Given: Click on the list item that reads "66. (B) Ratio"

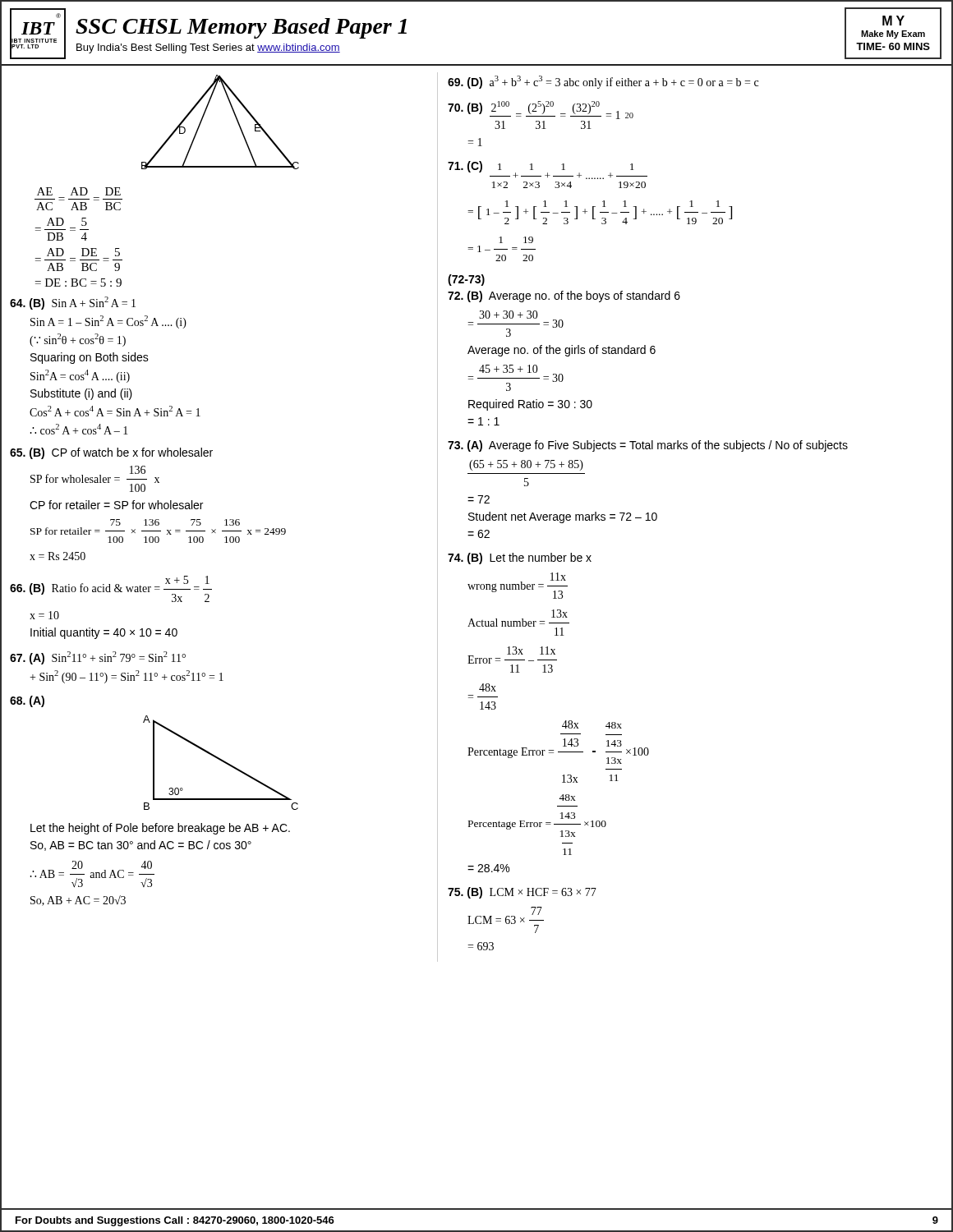Looking at the screenshot, I should pos(111,589).
